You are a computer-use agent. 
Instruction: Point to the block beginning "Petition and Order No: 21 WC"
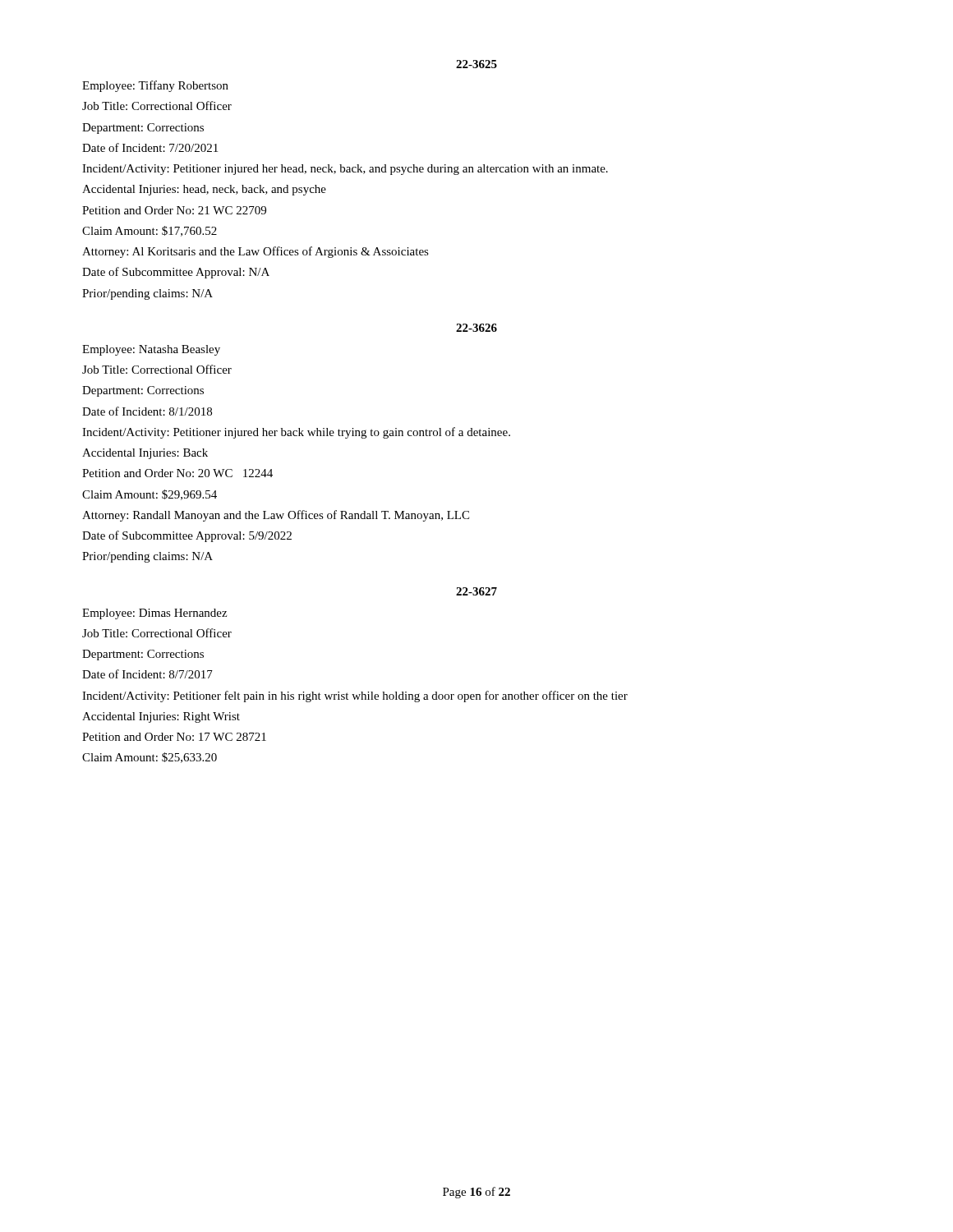(174, 210)
